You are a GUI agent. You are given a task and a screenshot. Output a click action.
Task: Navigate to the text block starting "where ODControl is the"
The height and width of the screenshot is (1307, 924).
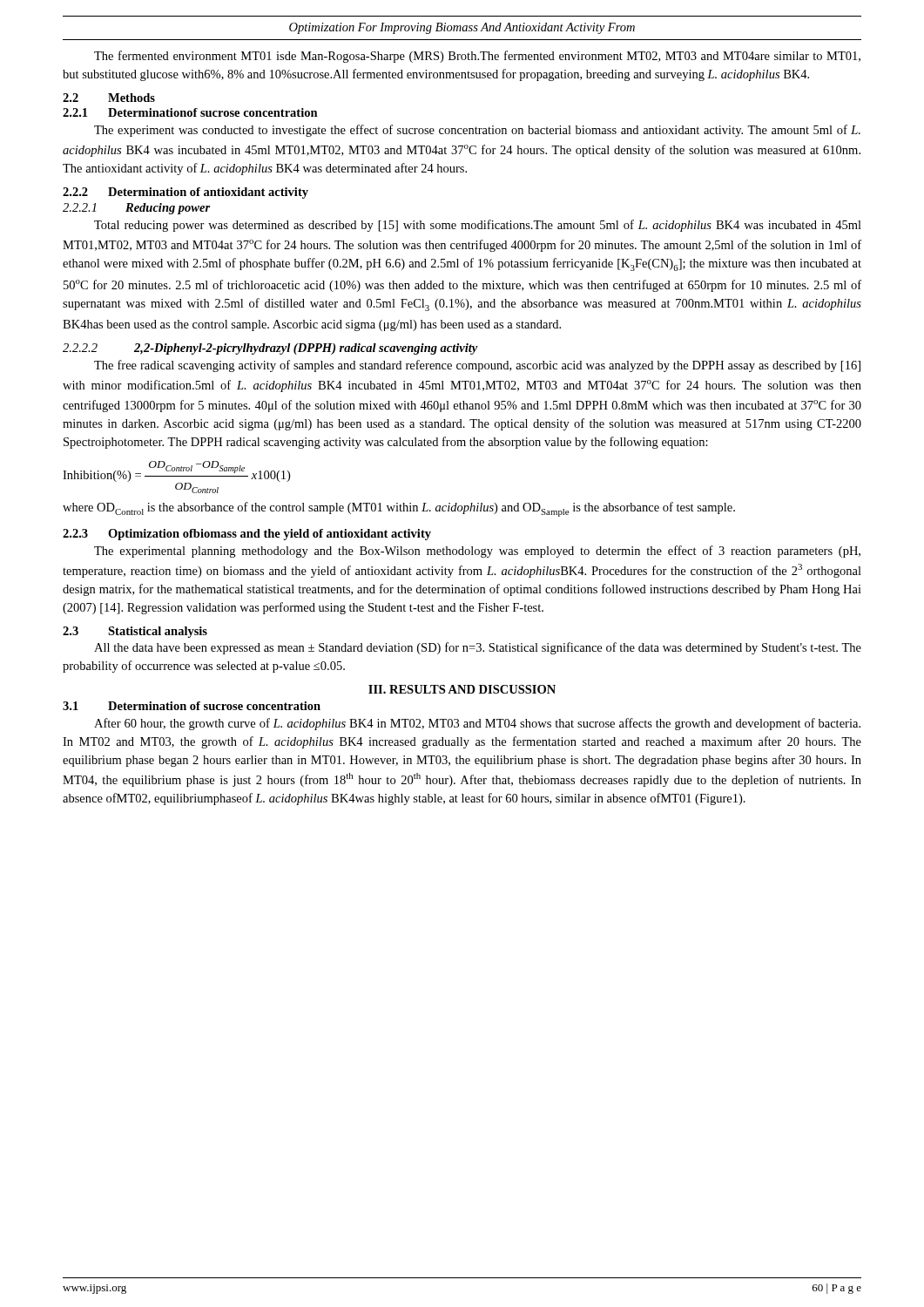click(462, 509)
